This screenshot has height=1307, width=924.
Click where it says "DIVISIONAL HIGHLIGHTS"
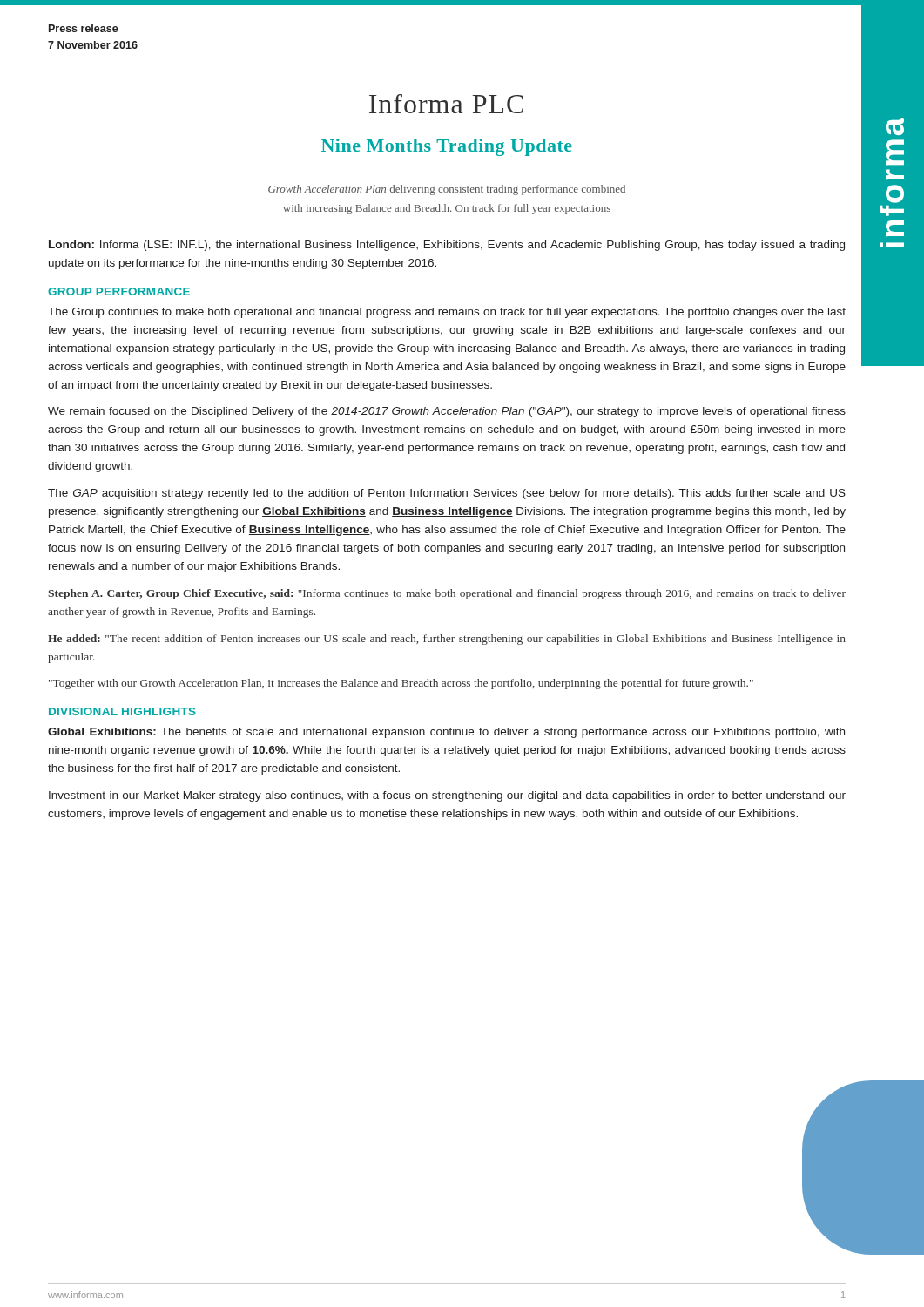pyautogui.click(x=122, y=712)
